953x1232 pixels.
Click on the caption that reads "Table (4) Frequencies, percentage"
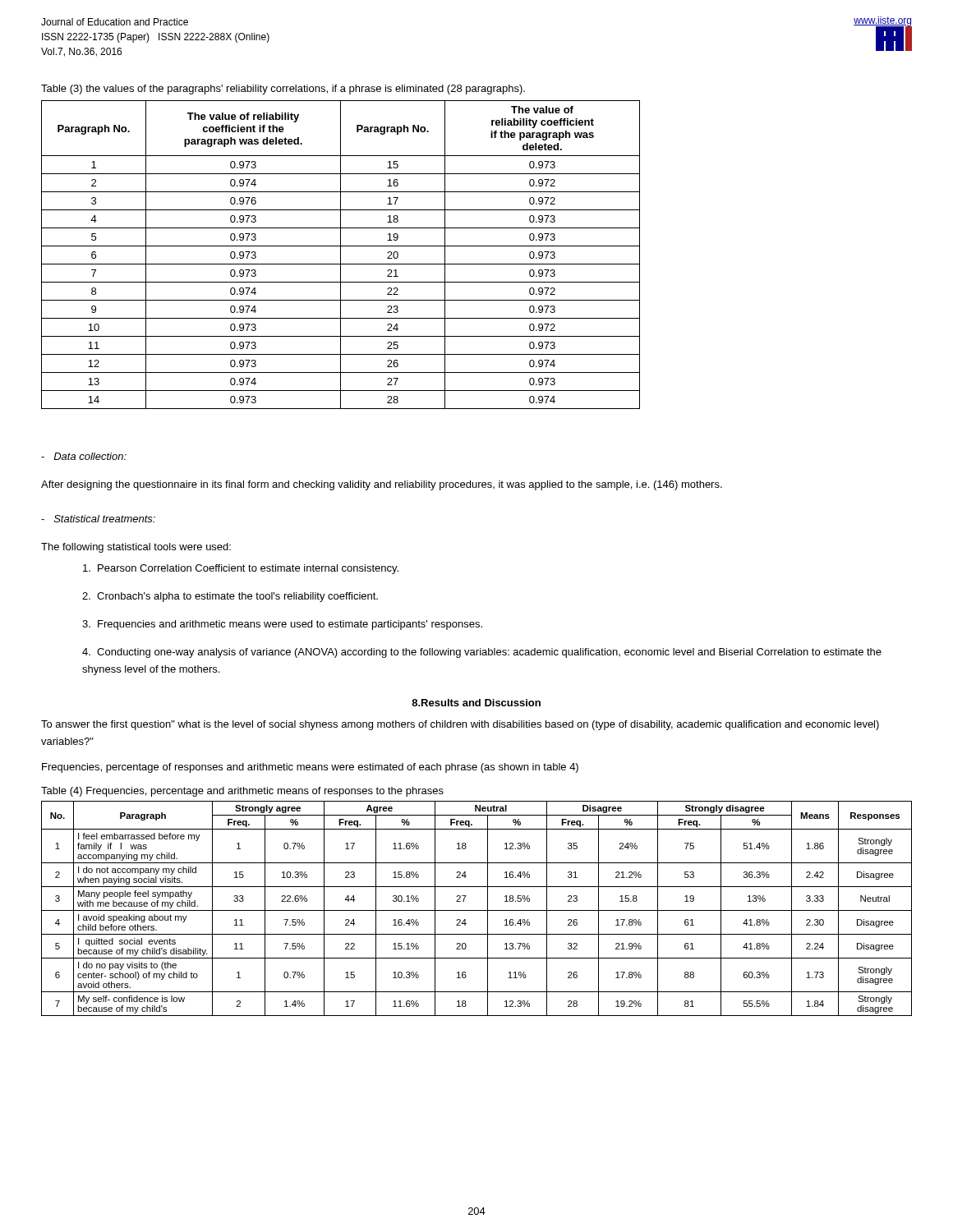pos(242,791)
